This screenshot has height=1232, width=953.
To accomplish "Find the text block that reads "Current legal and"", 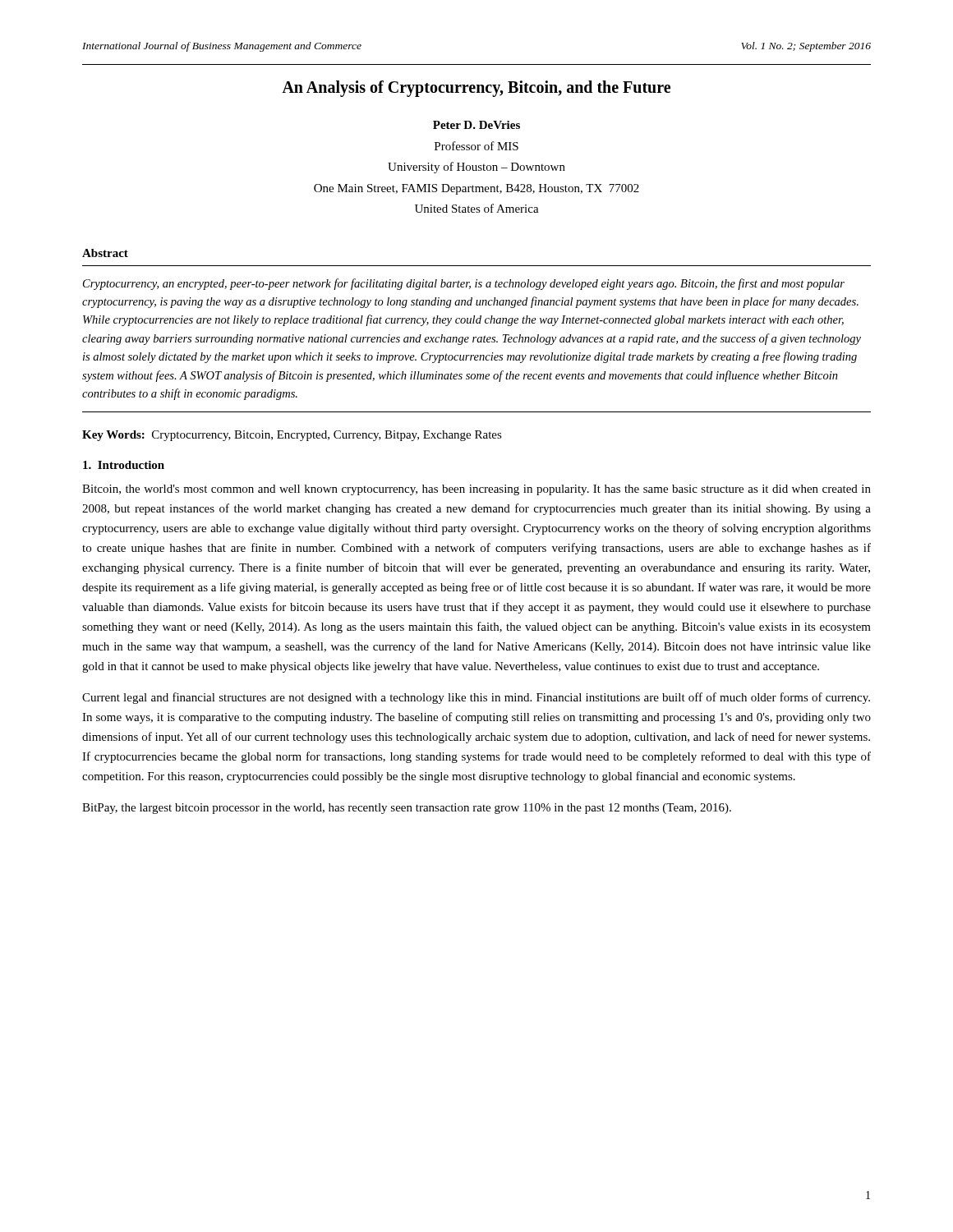I will point(476,737).
